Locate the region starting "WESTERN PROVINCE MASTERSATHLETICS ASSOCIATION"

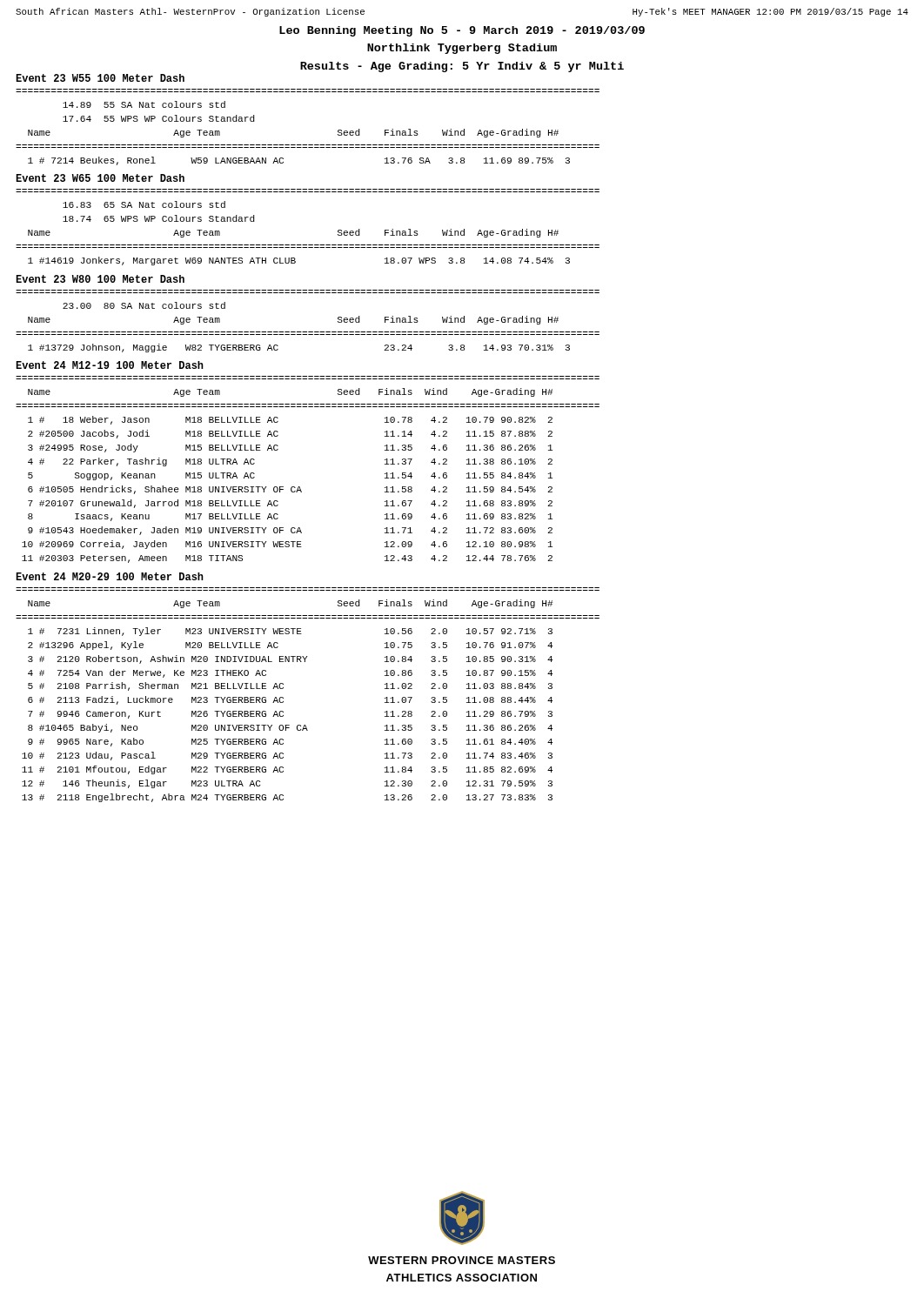click(x=462, y=1269)
